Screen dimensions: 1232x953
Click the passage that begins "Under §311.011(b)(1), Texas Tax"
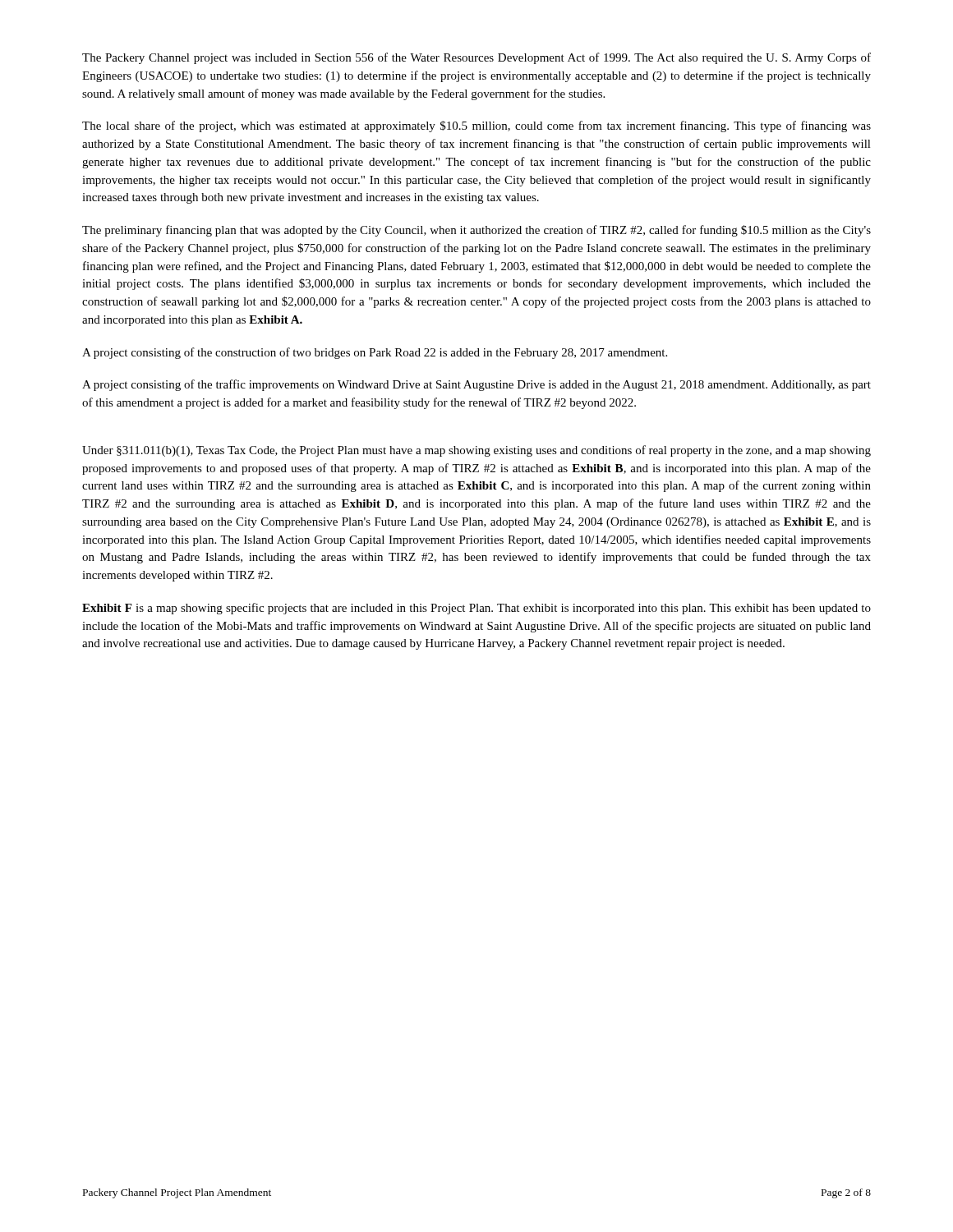476,512
